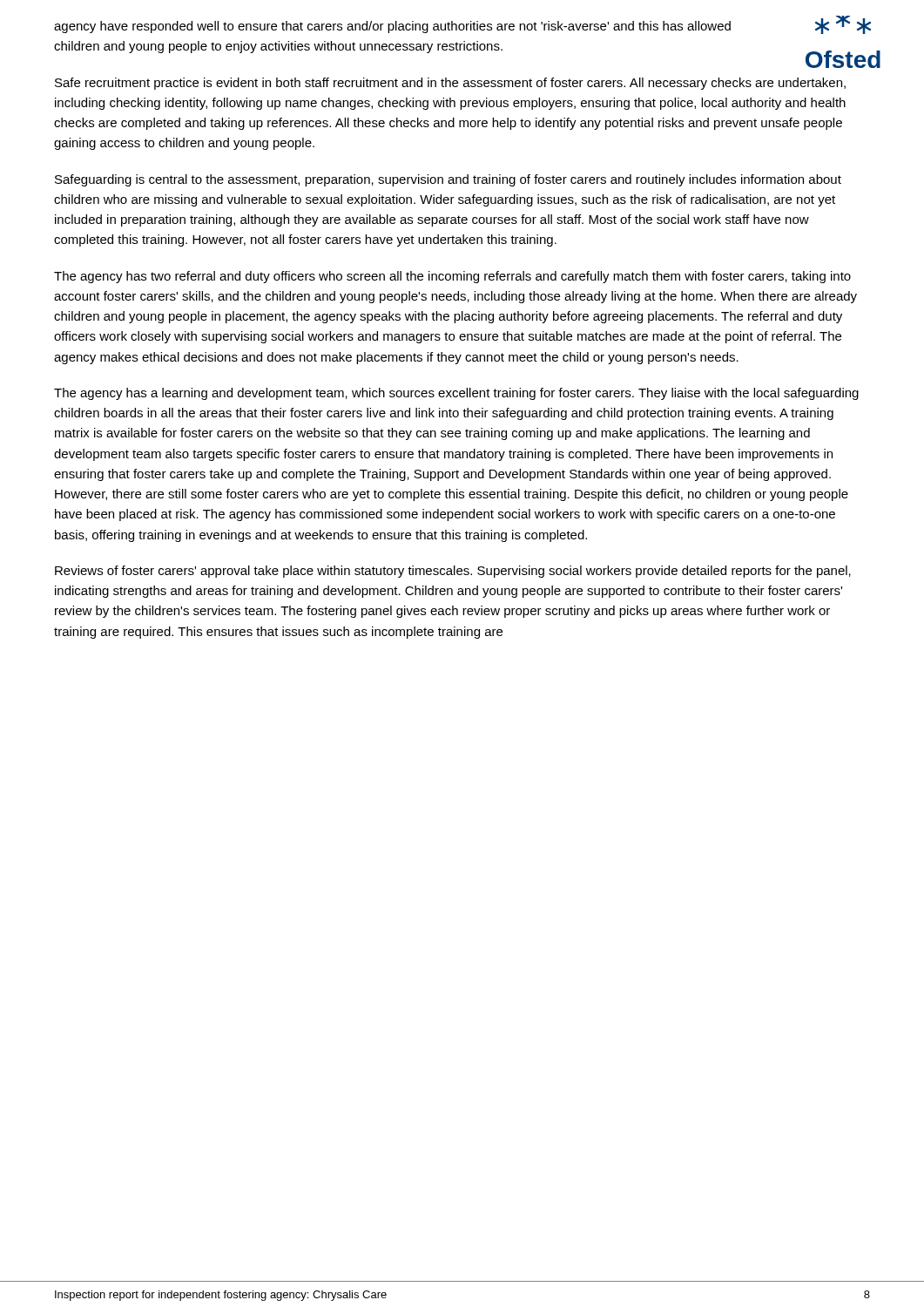Select the text block that reads "Safeguarding is central"
Viewport: 924px width, 1307px height.
pyautogui.click(x=448, y=209)
